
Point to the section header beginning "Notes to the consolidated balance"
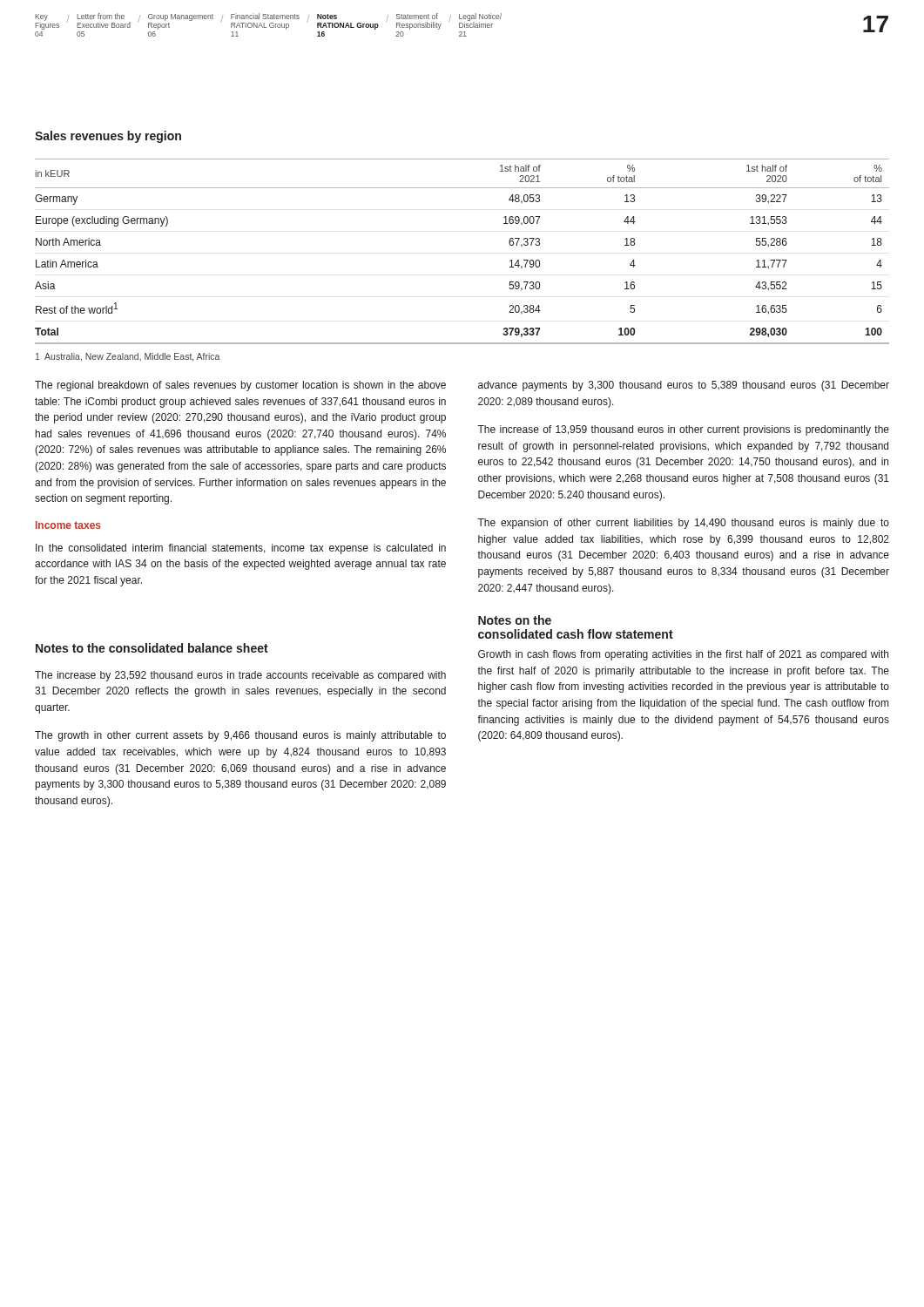(151, 648)
